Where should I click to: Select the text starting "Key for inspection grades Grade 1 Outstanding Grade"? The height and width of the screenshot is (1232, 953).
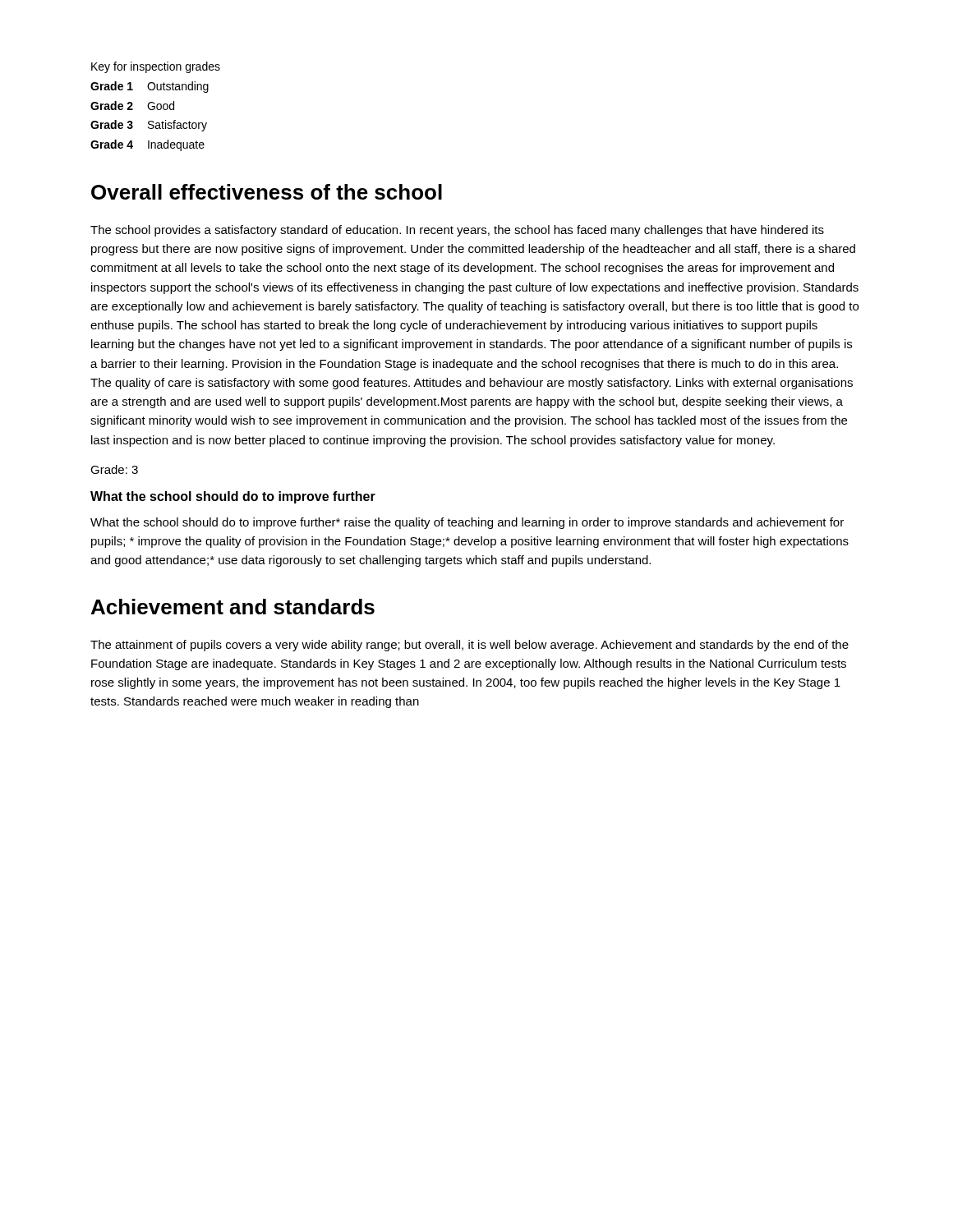pyautogui.click(x=155, y=108)
